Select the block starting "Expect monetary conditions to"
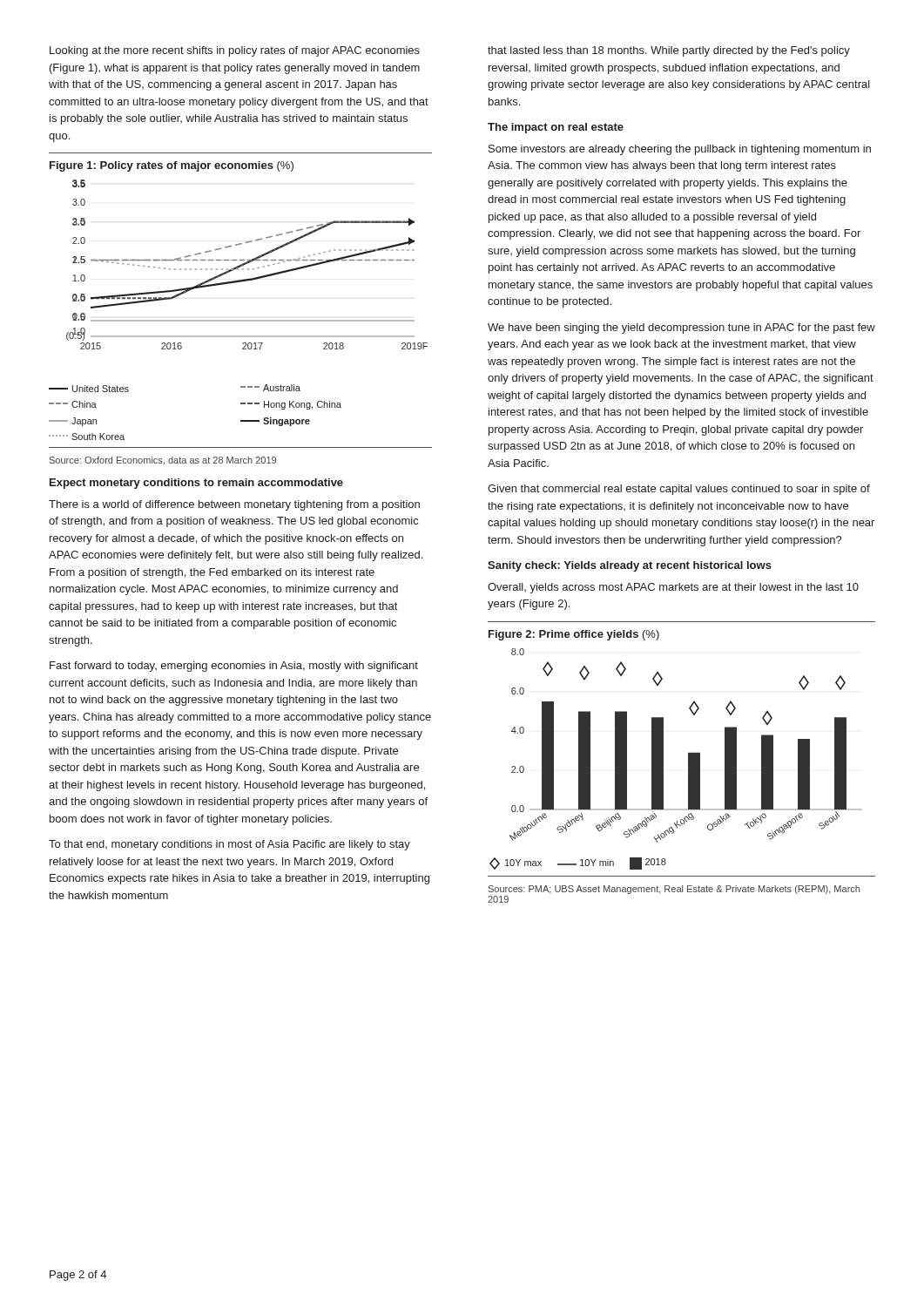Viewport: 924px width, 1307px height. pyautogui.click(x=240, y=483)
